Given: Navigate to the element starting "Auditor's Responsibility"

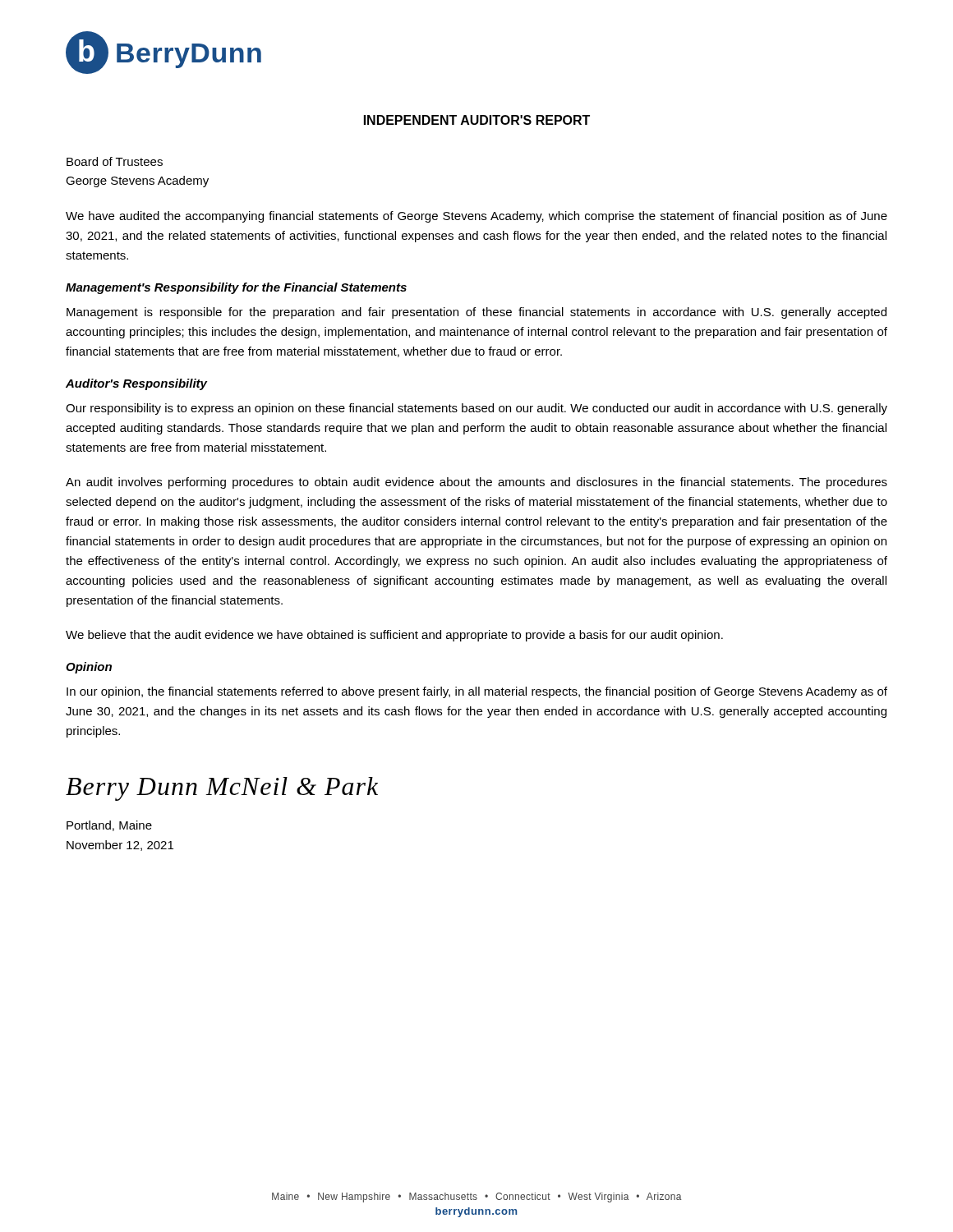Looking at the screenshot, I should pyautogui.click(x=136, y=383).
